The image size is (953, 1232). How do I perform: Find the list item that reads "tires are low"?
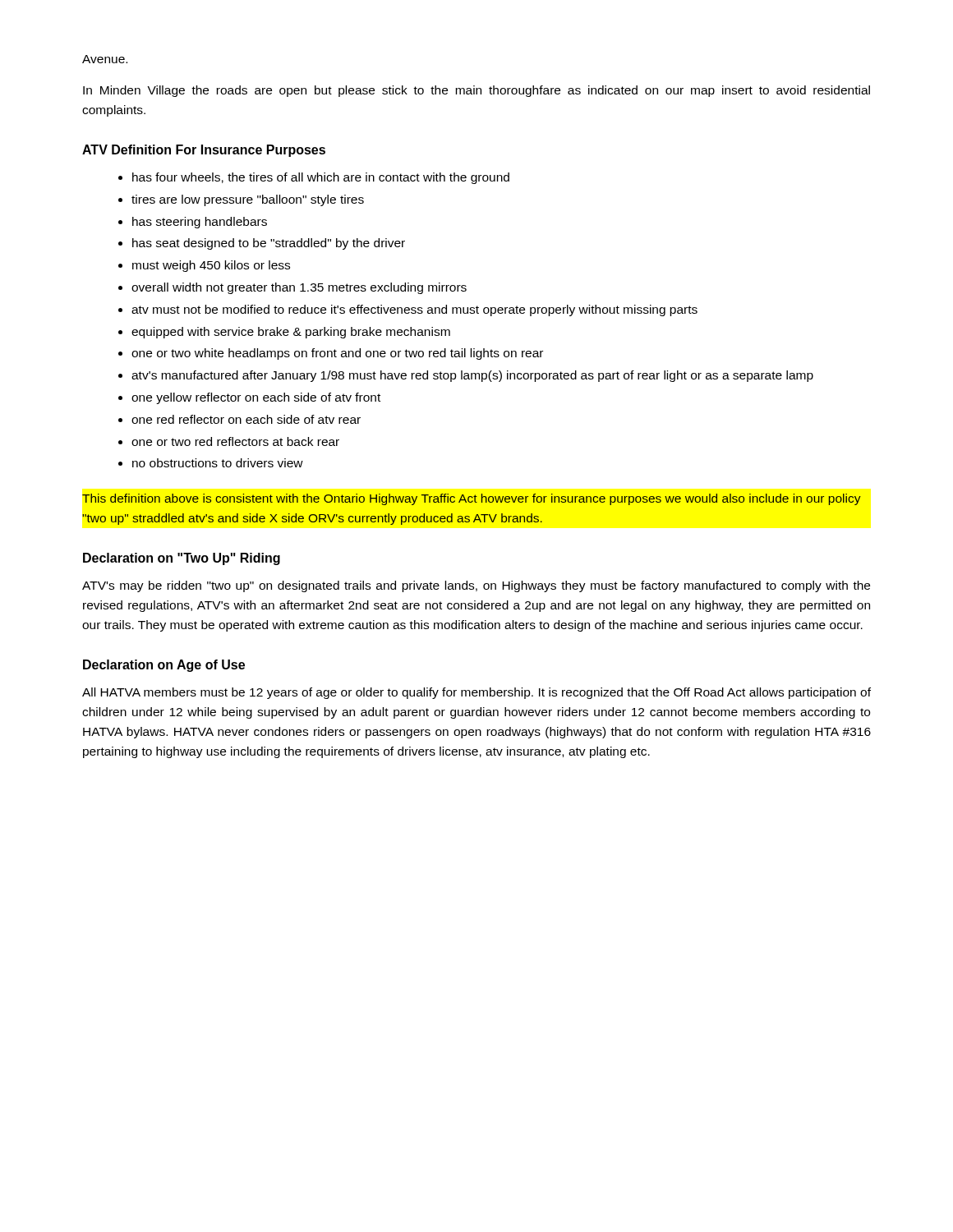[248, 199]
